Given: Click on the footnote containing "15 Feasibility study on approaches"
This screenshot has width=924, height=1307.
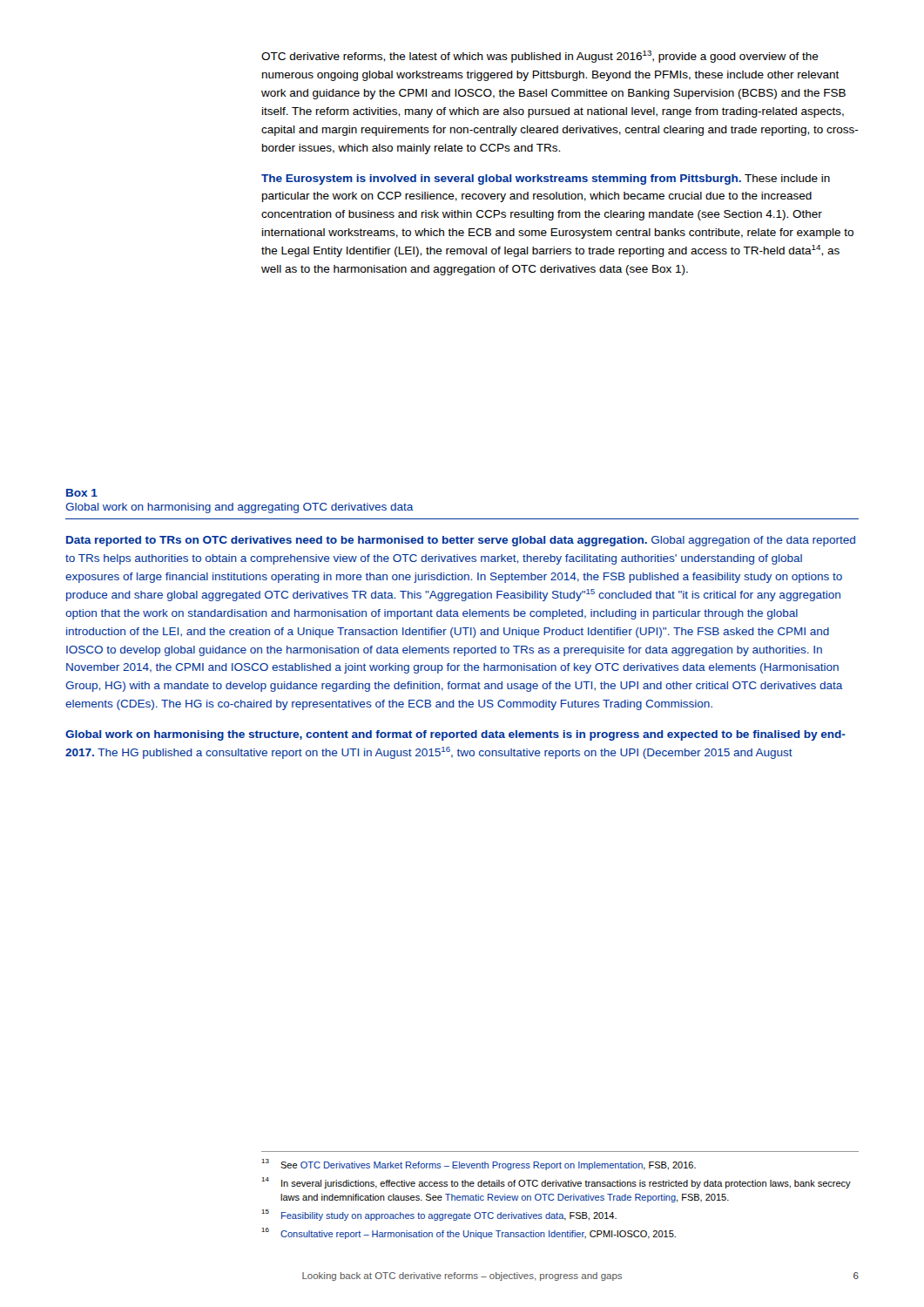Looking at the screenshot, I should [439, 1216].
